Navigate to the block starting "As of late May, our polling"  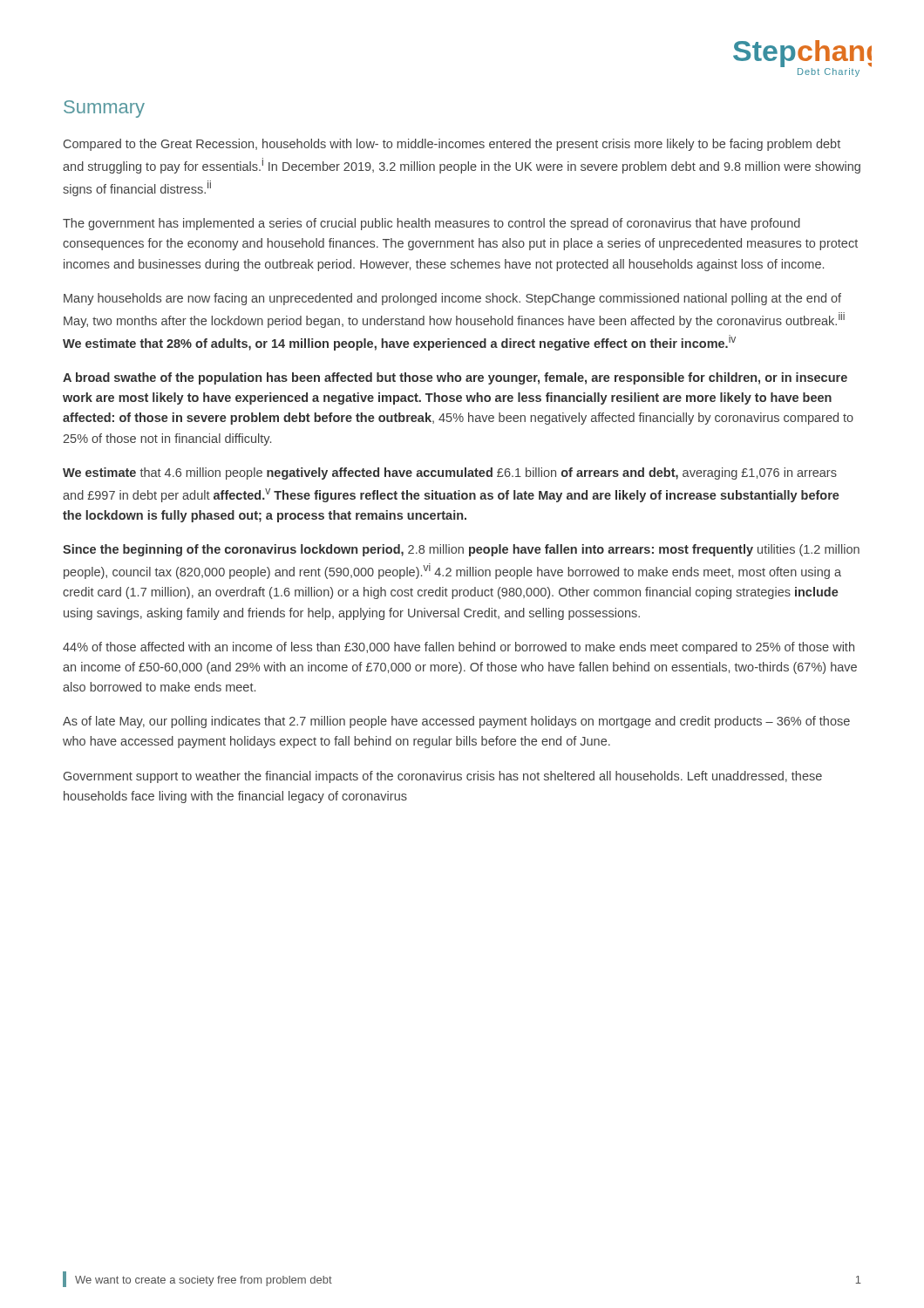(x=462, y=732)
